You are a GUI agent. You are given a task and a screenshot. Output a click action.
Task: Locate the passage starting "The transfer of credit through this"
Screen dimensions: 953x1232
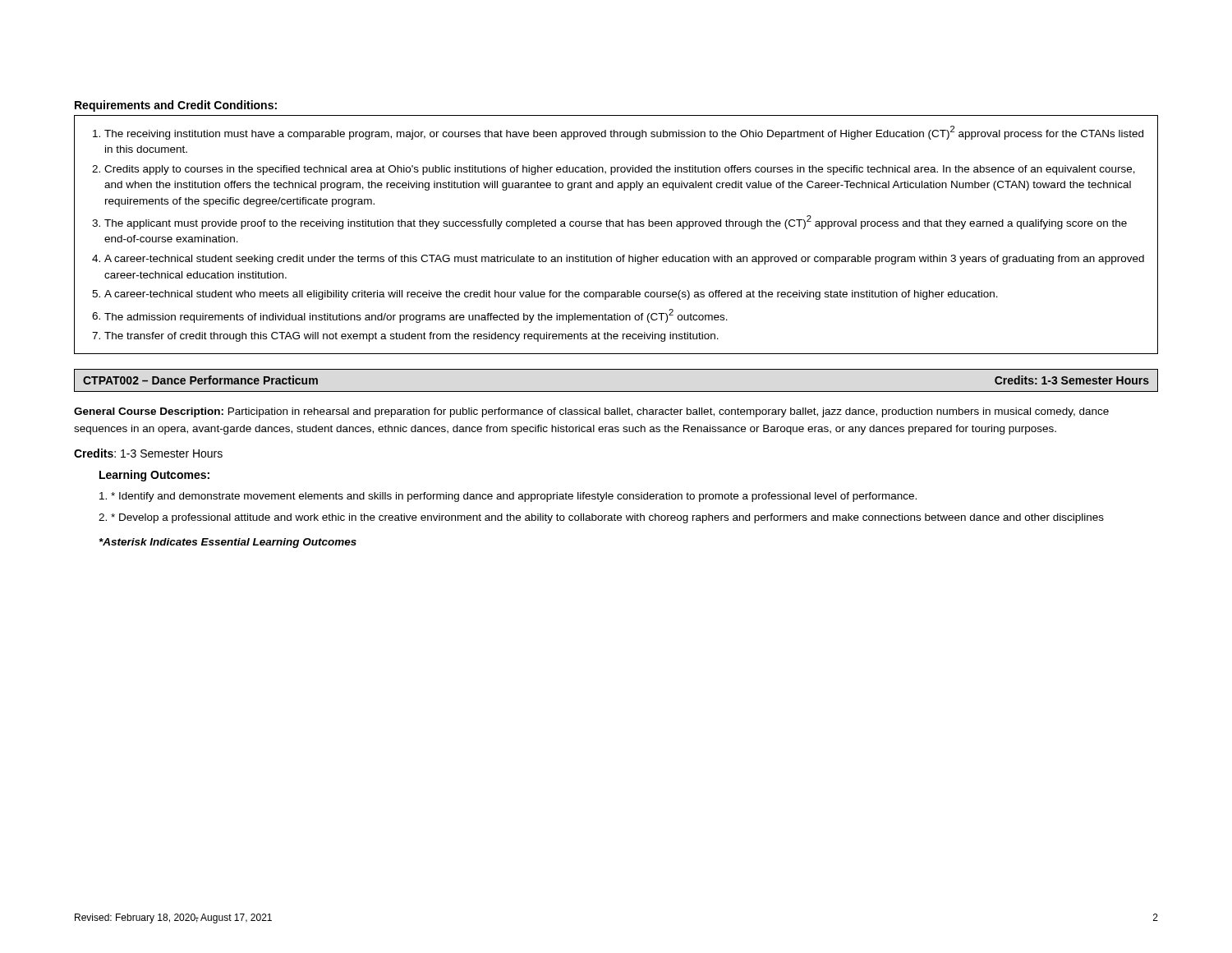[x=412, y=335]
